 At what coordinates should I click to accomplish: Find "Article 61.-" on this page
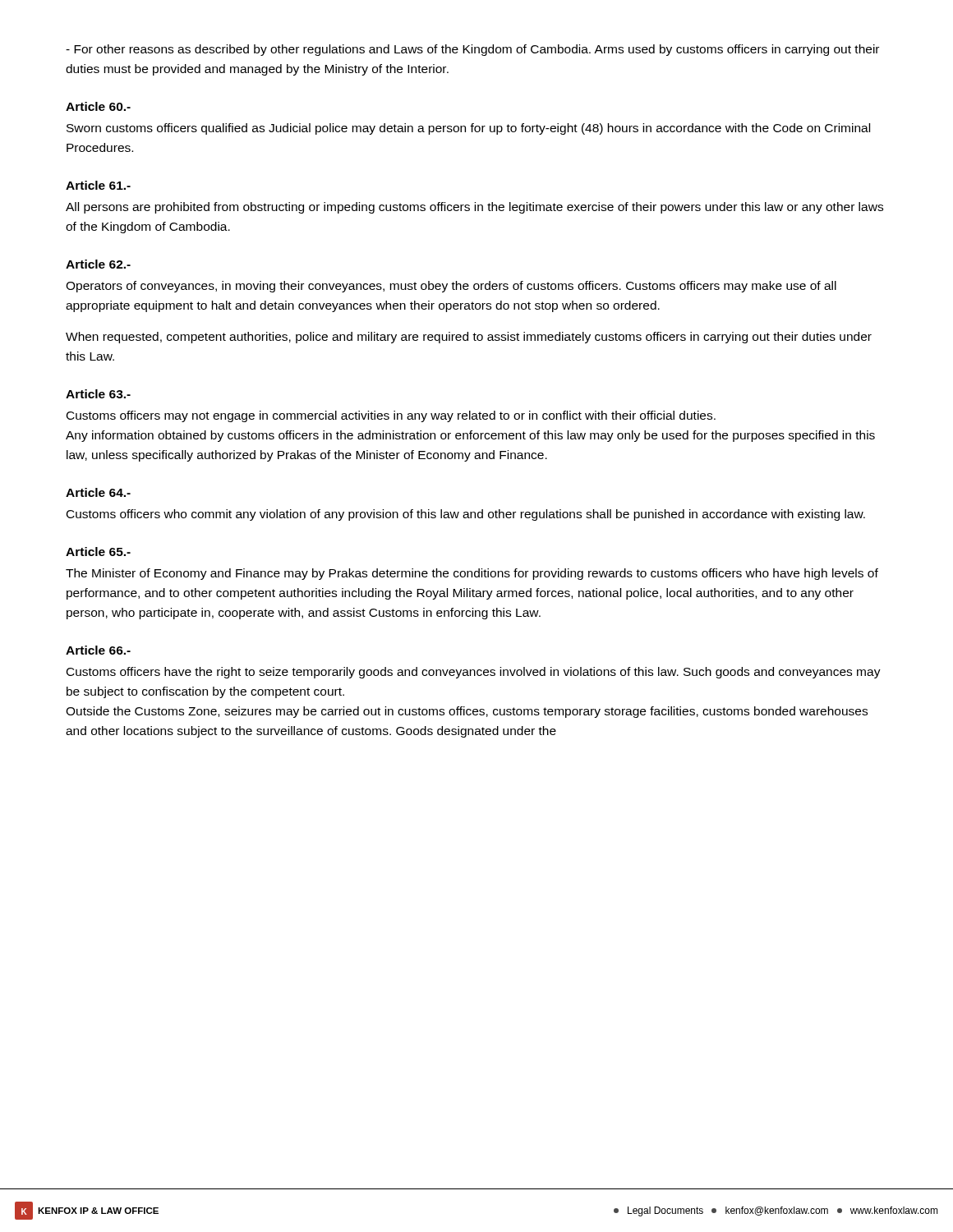(x=98, y=185)
